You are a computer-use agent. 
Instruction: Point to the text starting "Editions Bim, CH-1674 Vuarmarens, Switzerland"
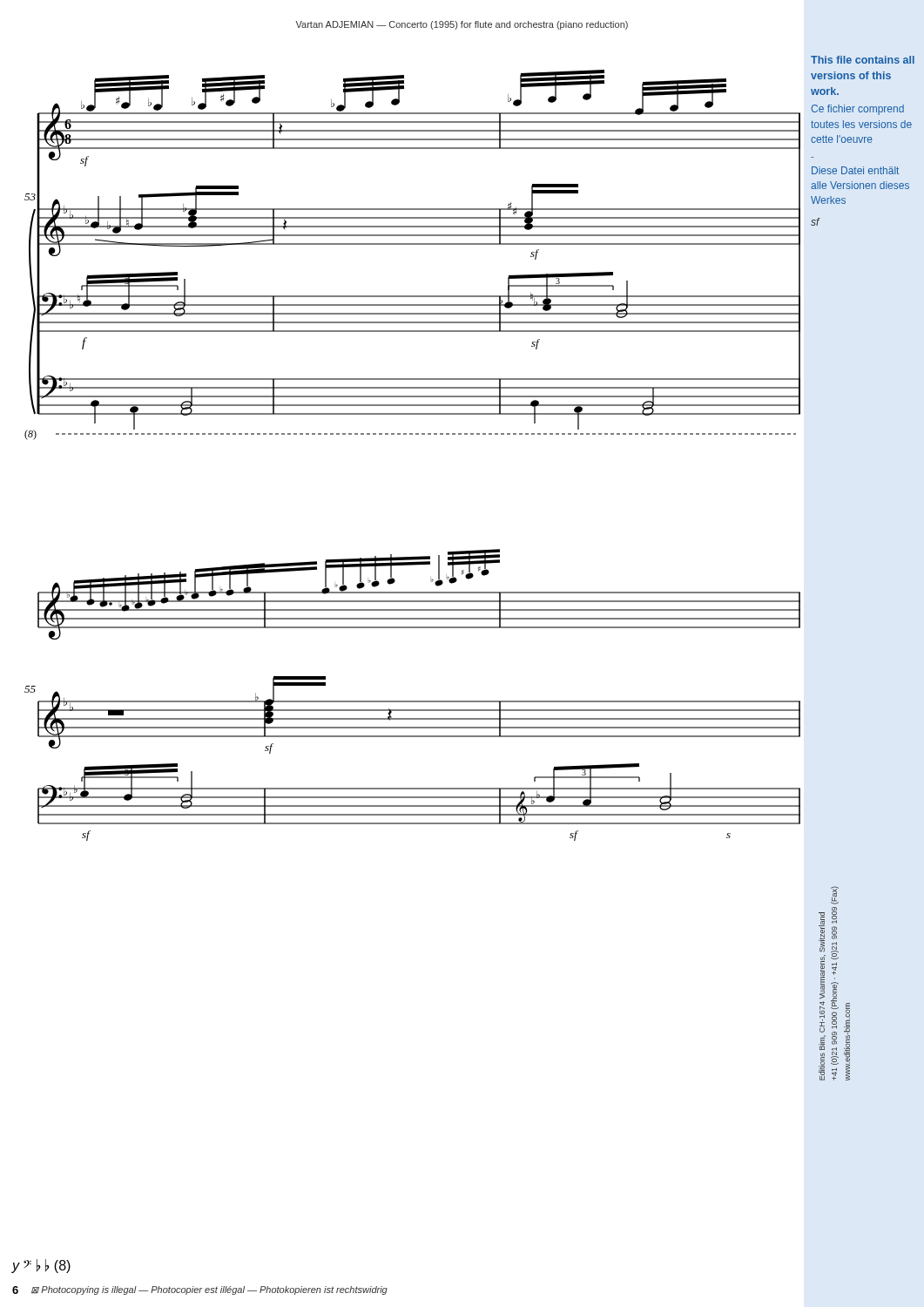pyautogui.click(x=835, y=983)
